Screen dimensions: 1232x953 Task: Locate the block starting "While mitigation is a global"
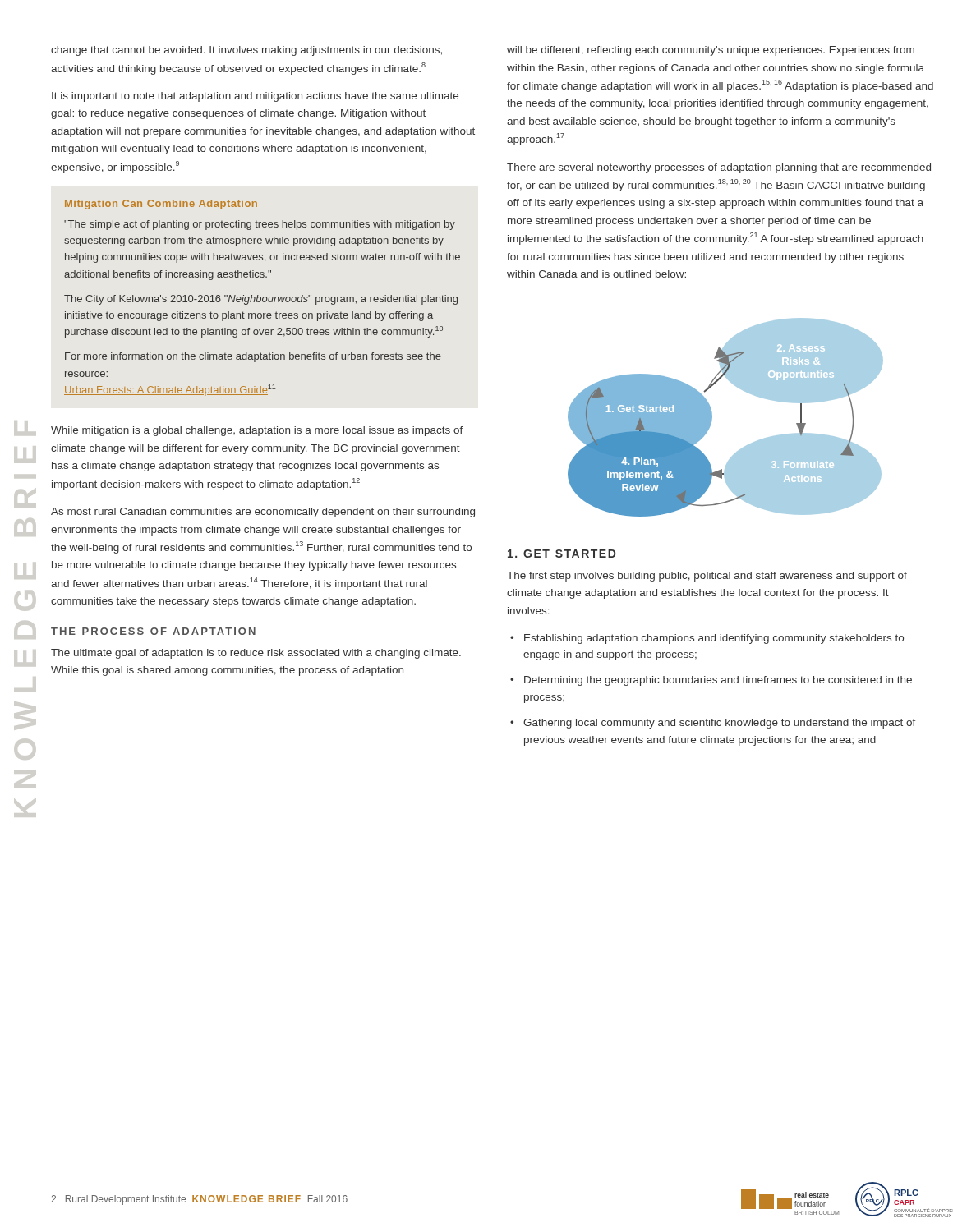(257, 457)
